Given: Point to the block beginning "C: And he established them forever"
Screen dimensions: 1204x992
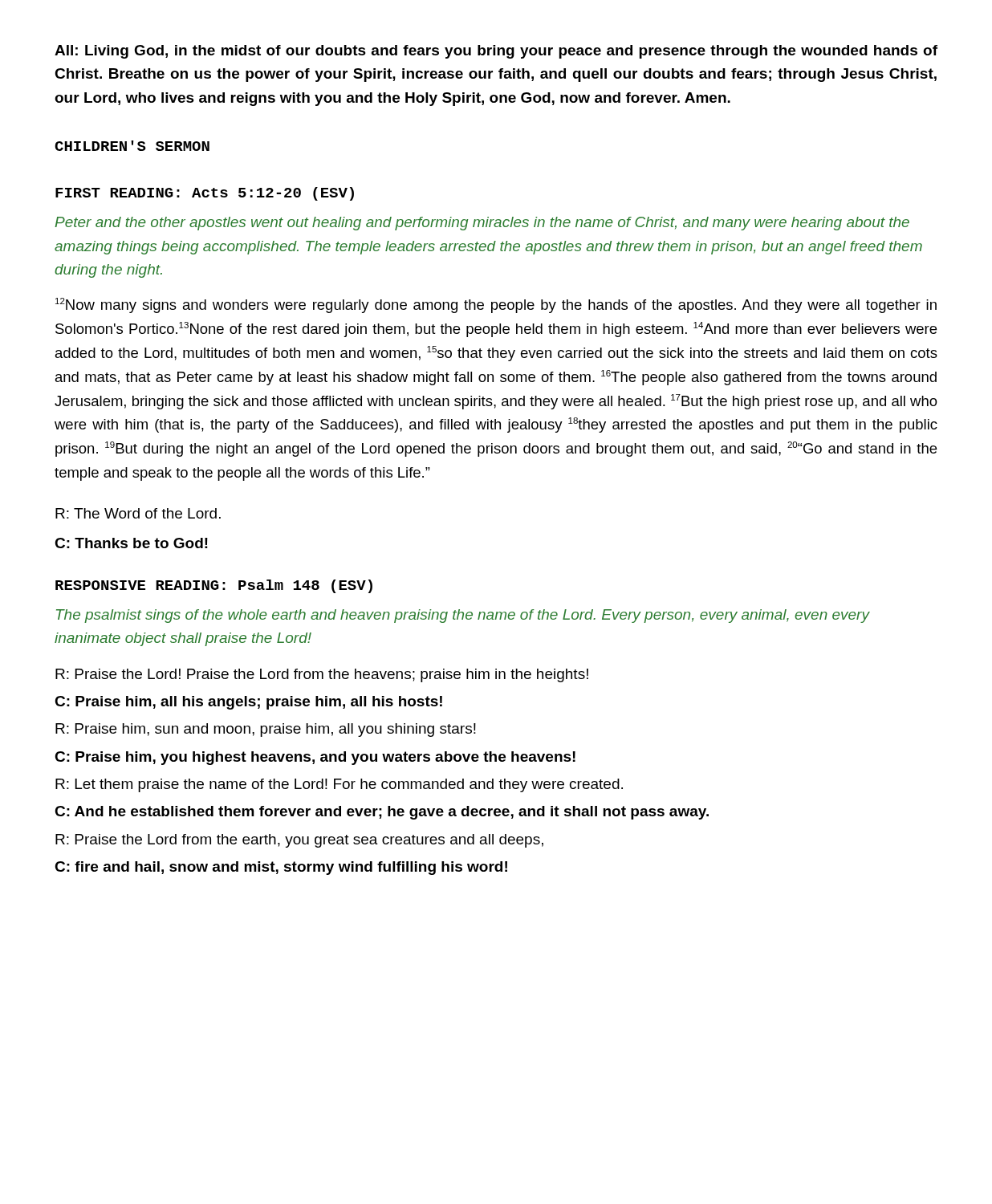Looking at the screenshot, I should 382,811.
